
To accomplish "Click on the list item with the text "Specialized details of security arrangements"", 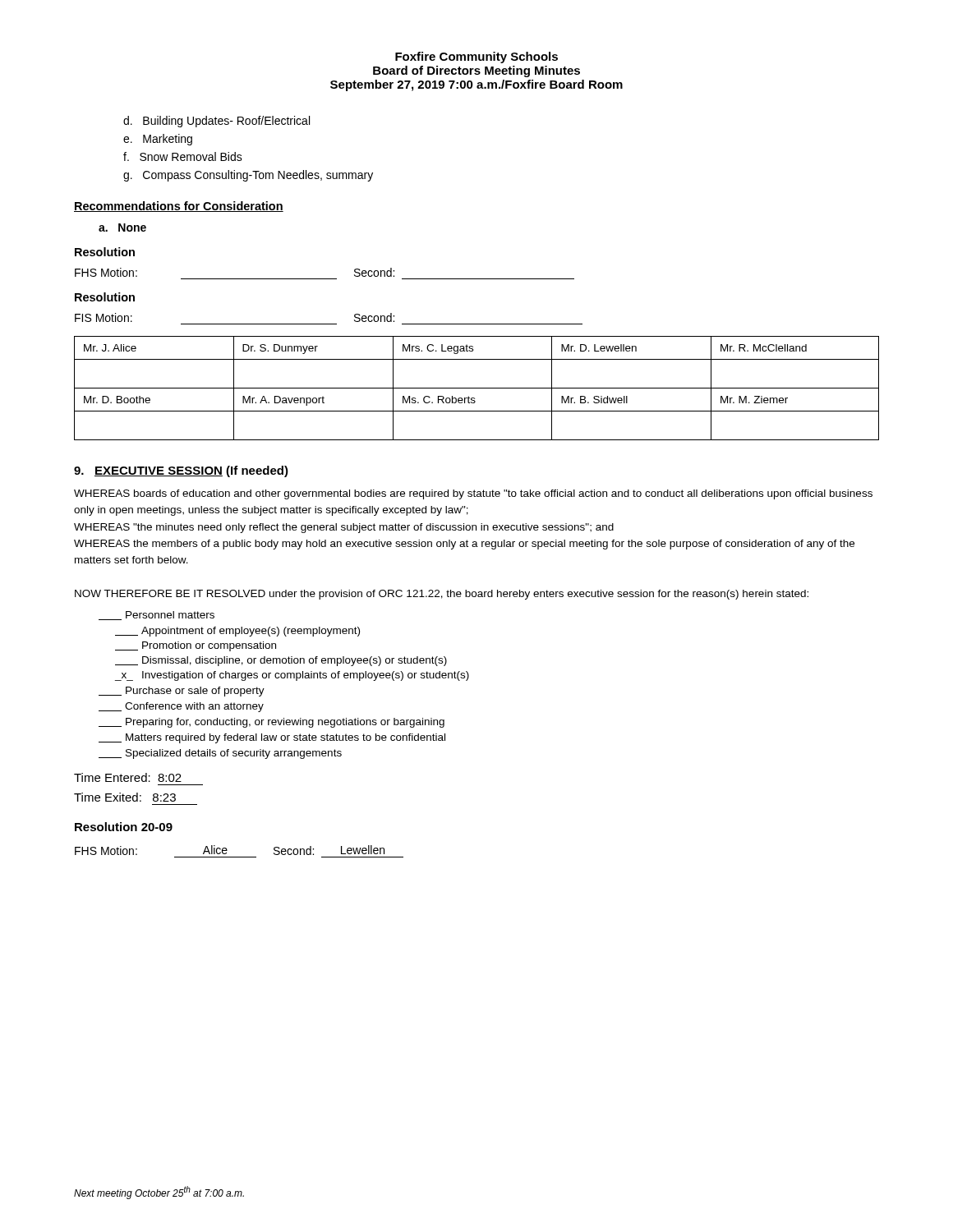I will [220, 753].
